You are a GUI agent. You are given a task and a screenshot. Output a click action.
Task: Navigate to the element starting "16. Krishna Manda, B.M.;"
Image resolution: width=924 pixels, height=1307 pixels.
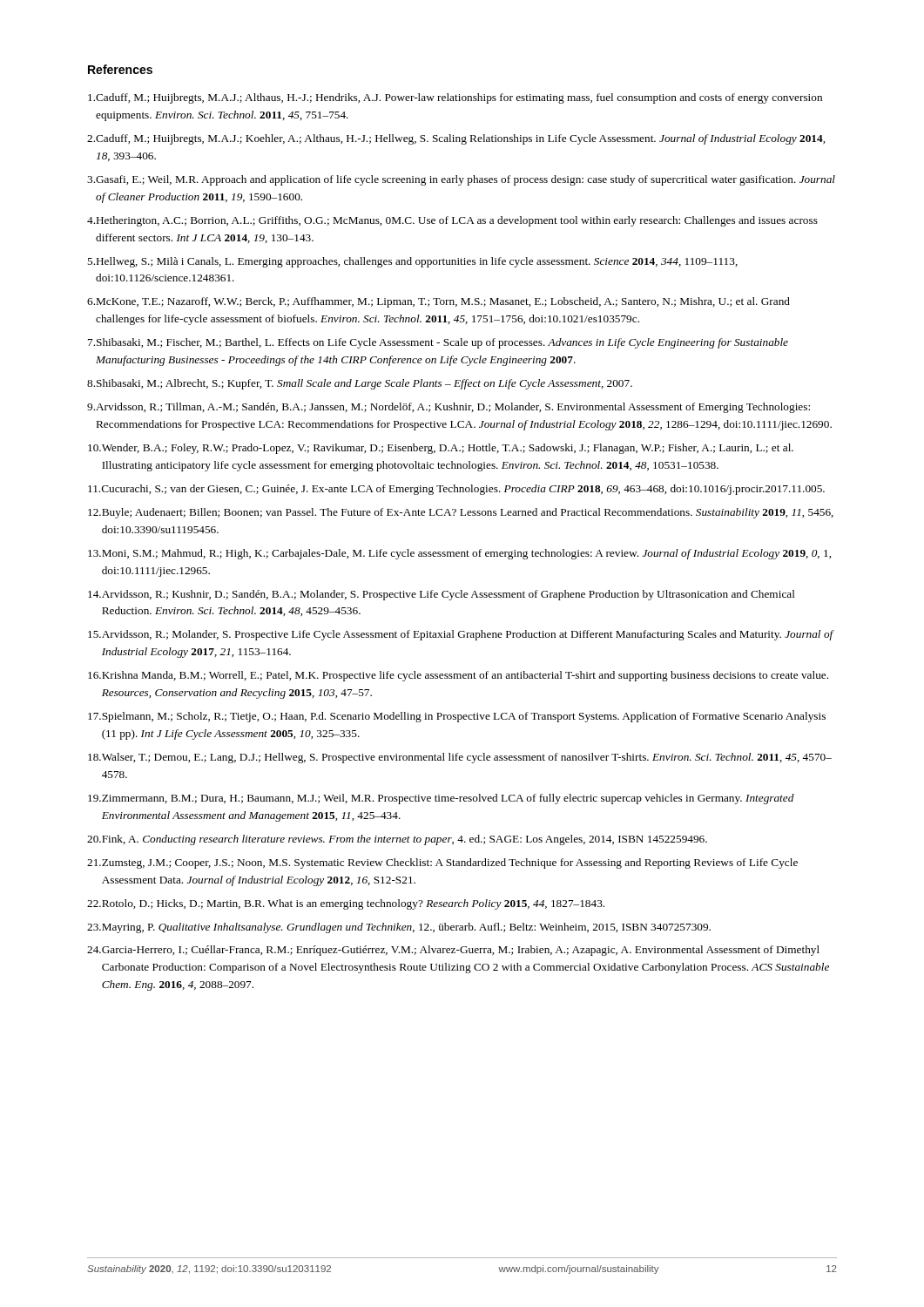pyautogui.click(x=462, y=684)
